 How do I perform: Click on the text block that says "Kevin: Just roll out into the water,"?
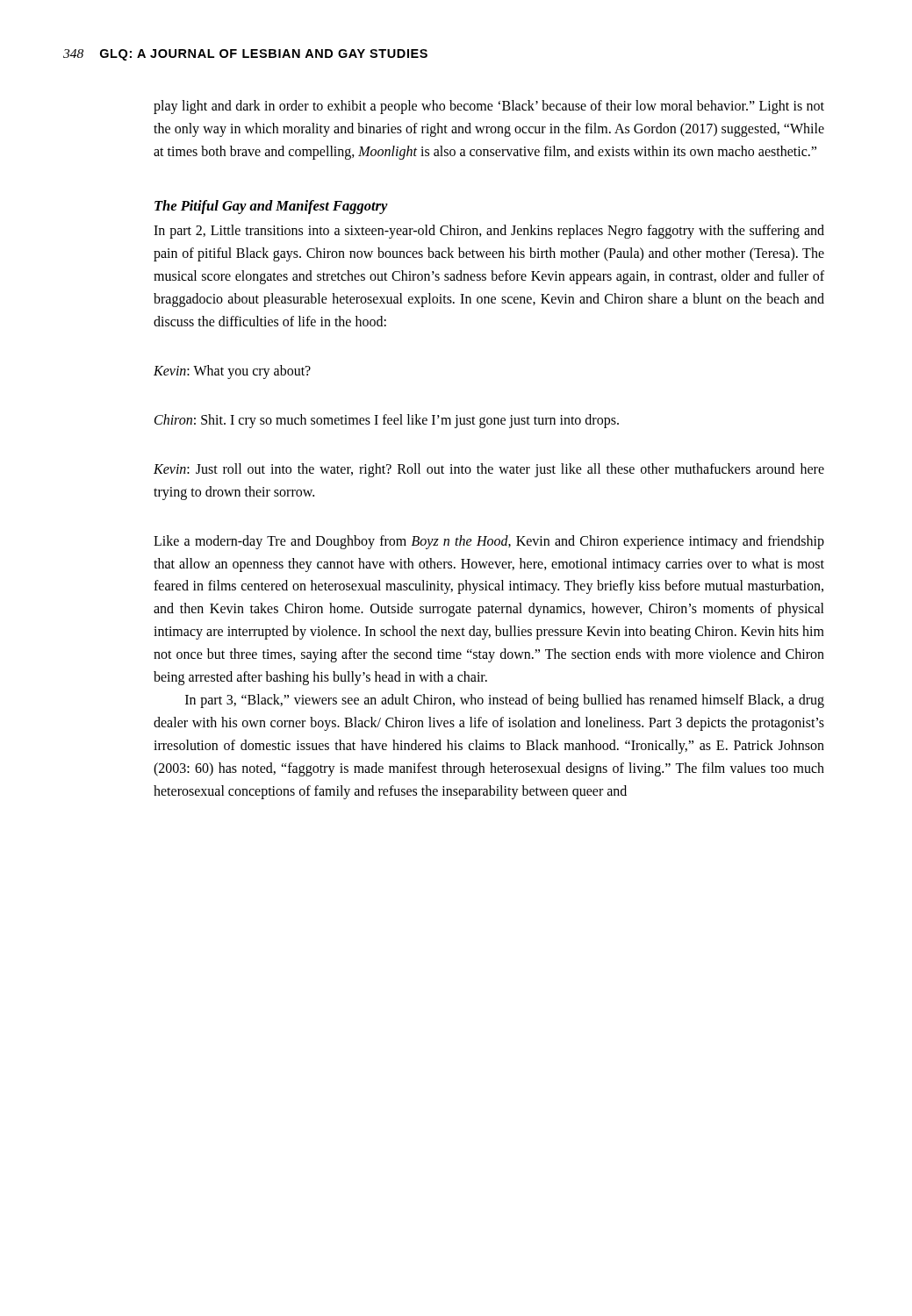tap(489, 480)
